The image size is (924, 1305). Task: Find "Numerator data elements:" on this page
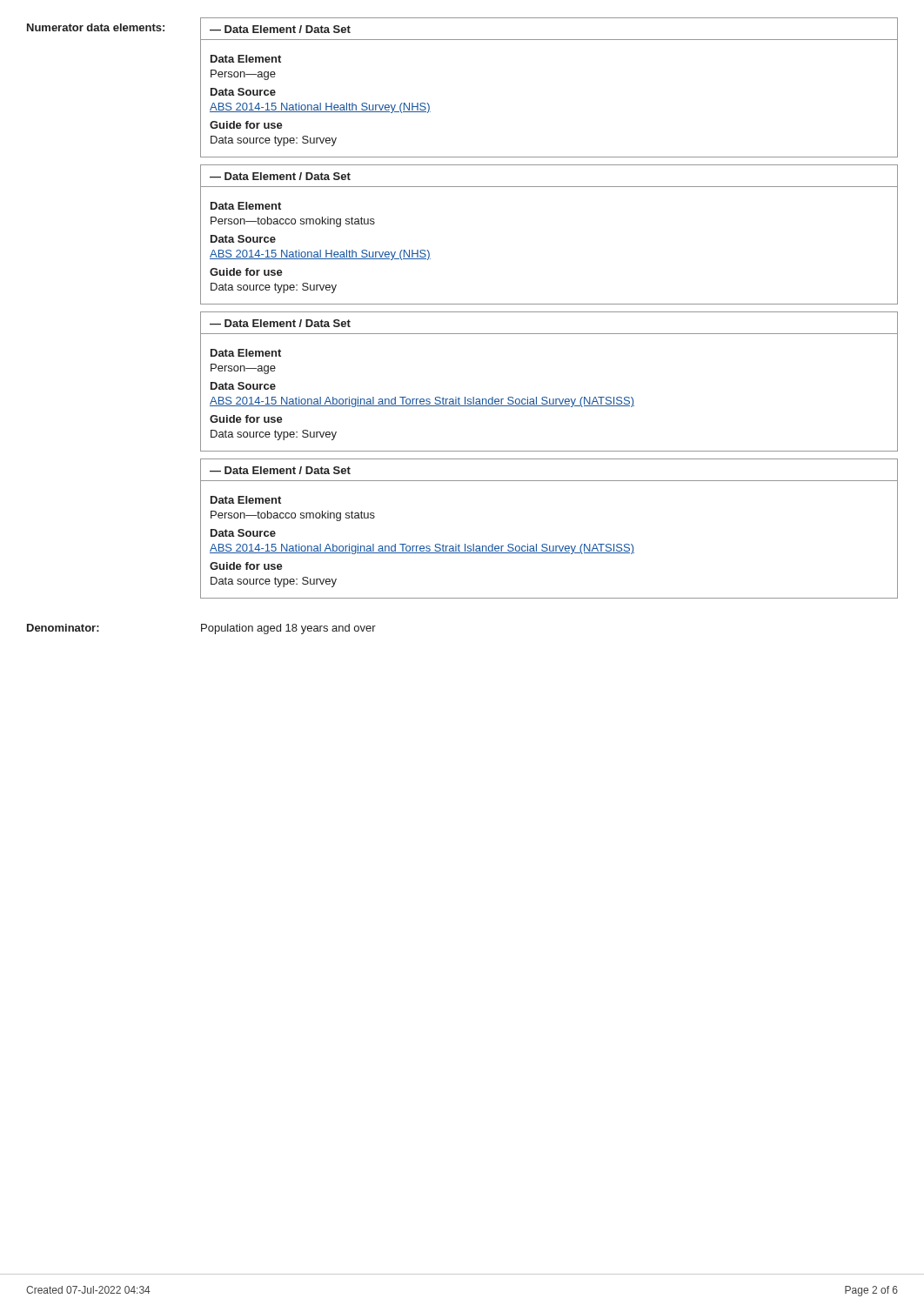[96, 27]
